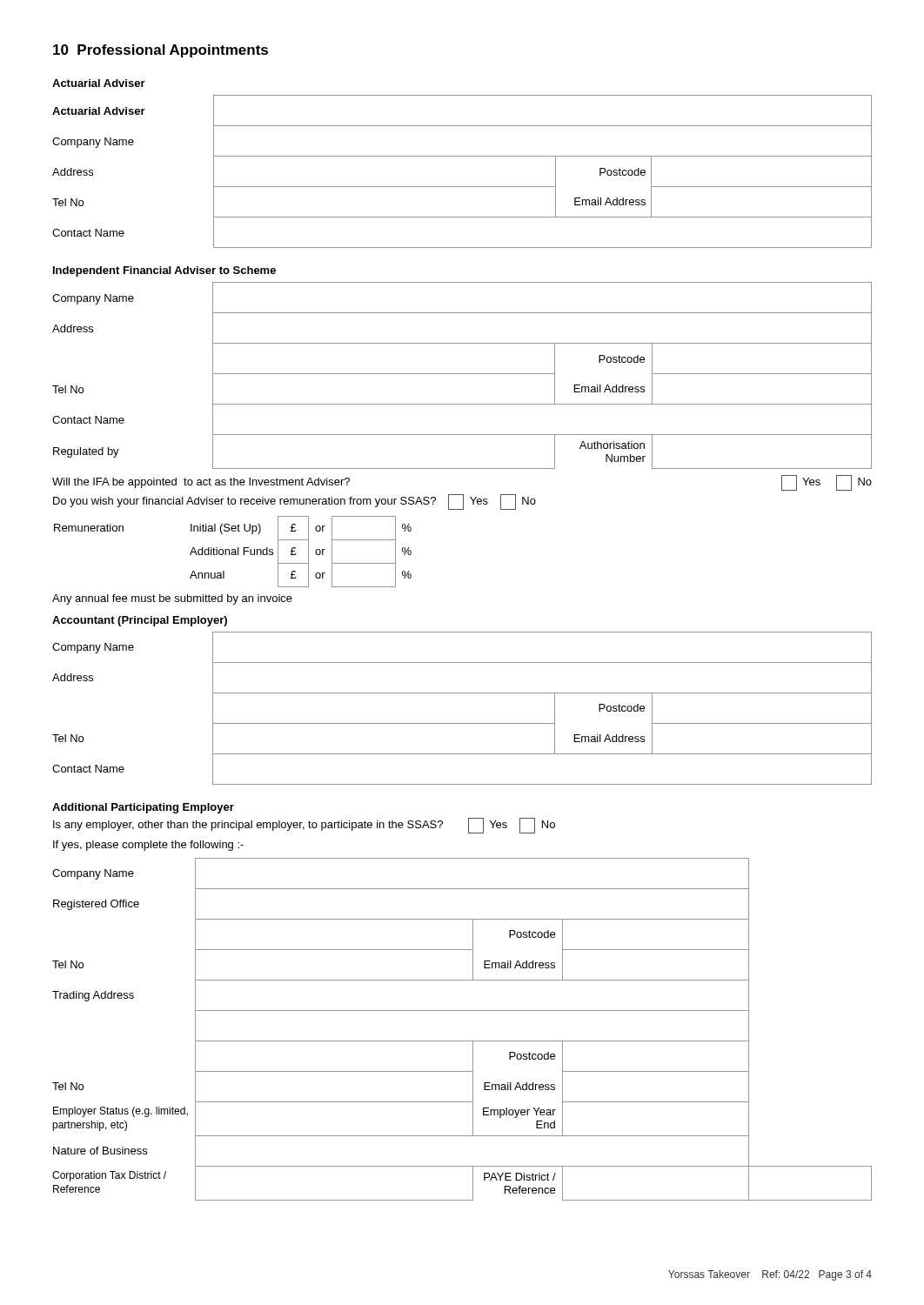Where does it say "Accountant (Principal Employer)"?

pyautogui.click(x=140, y=619)
